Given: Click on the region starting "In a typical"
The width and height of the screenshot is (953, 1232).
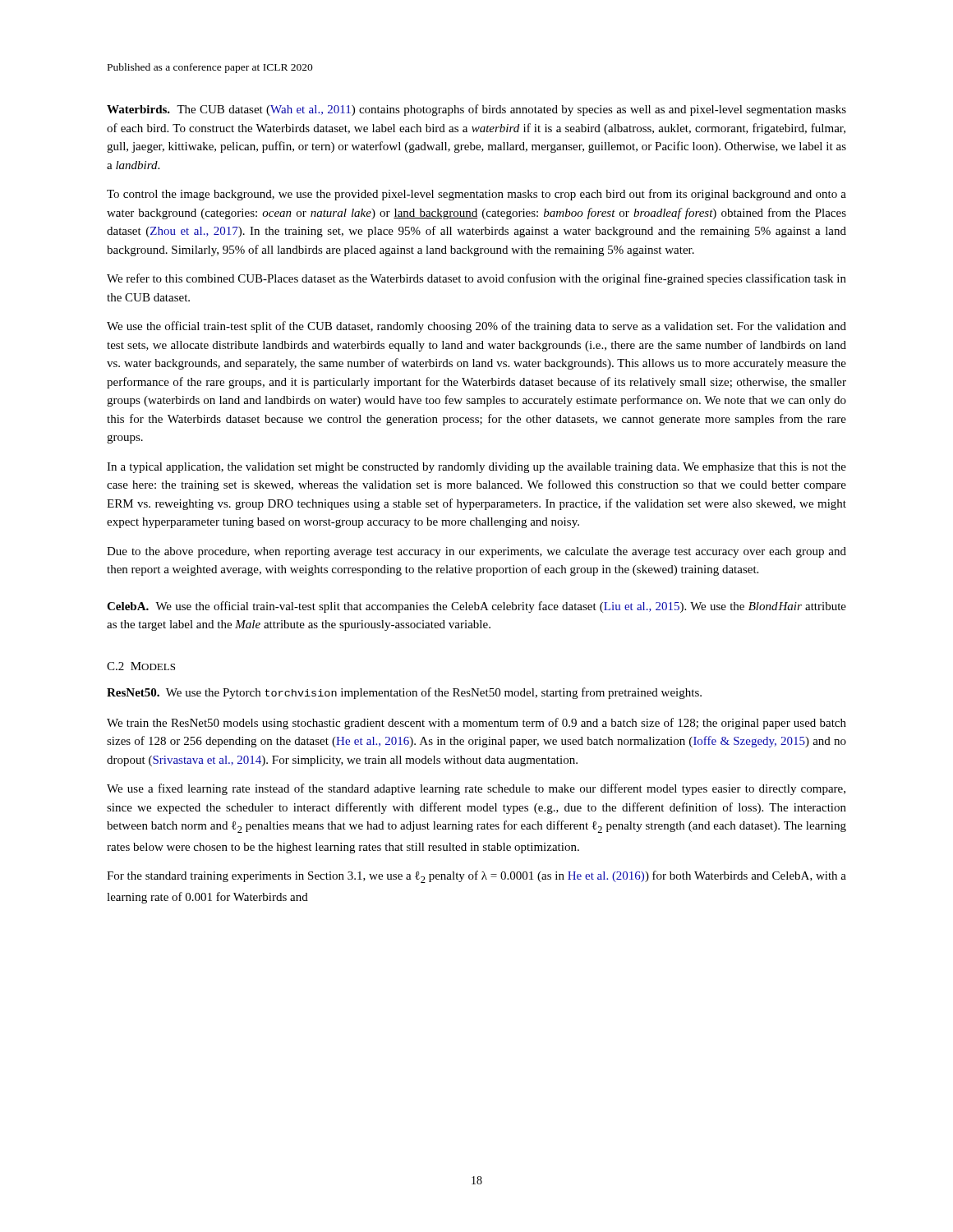Looking at the screenshot, I should 476,494.
